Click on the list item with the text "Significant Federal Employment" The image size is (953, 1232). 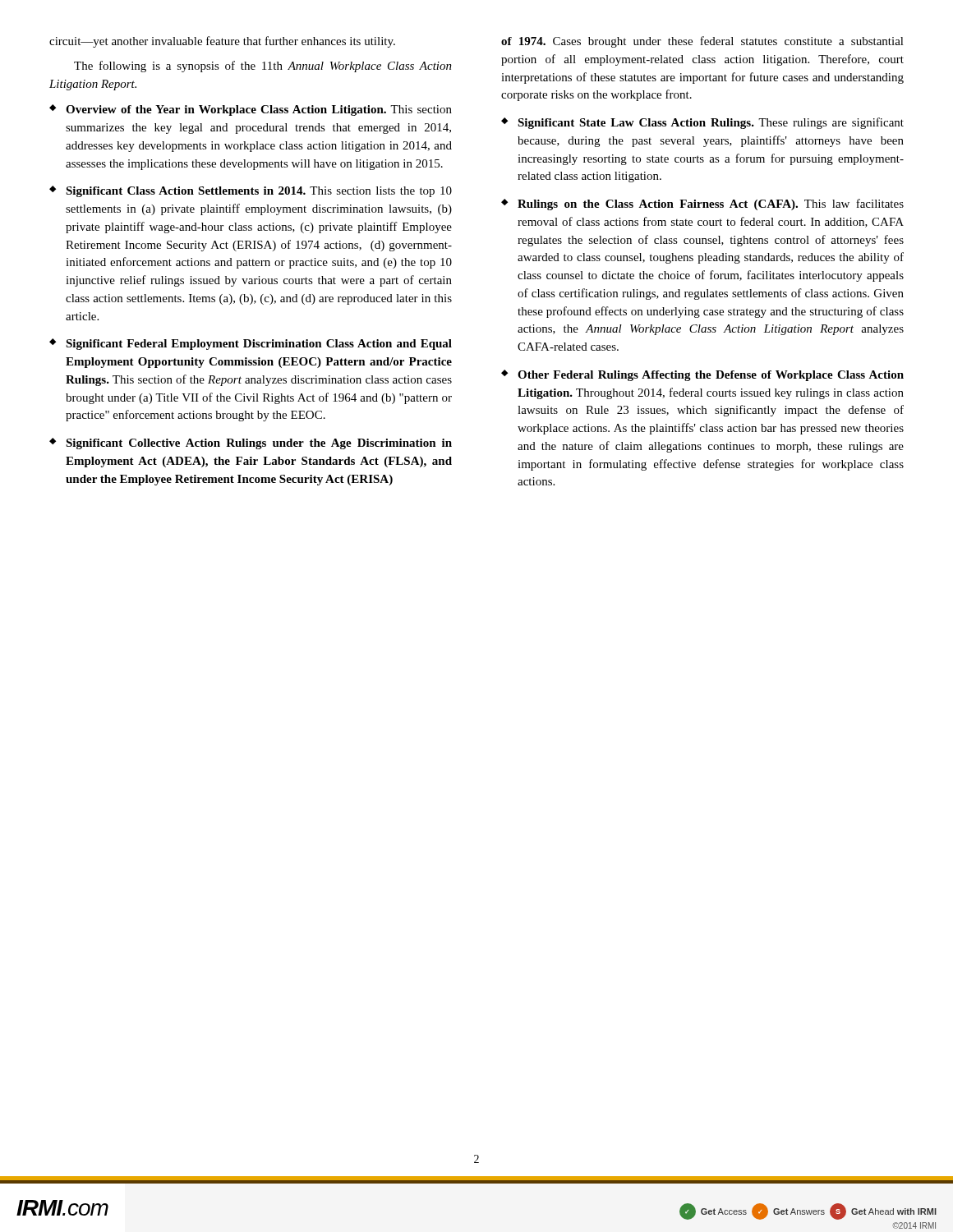pos(259,379)
